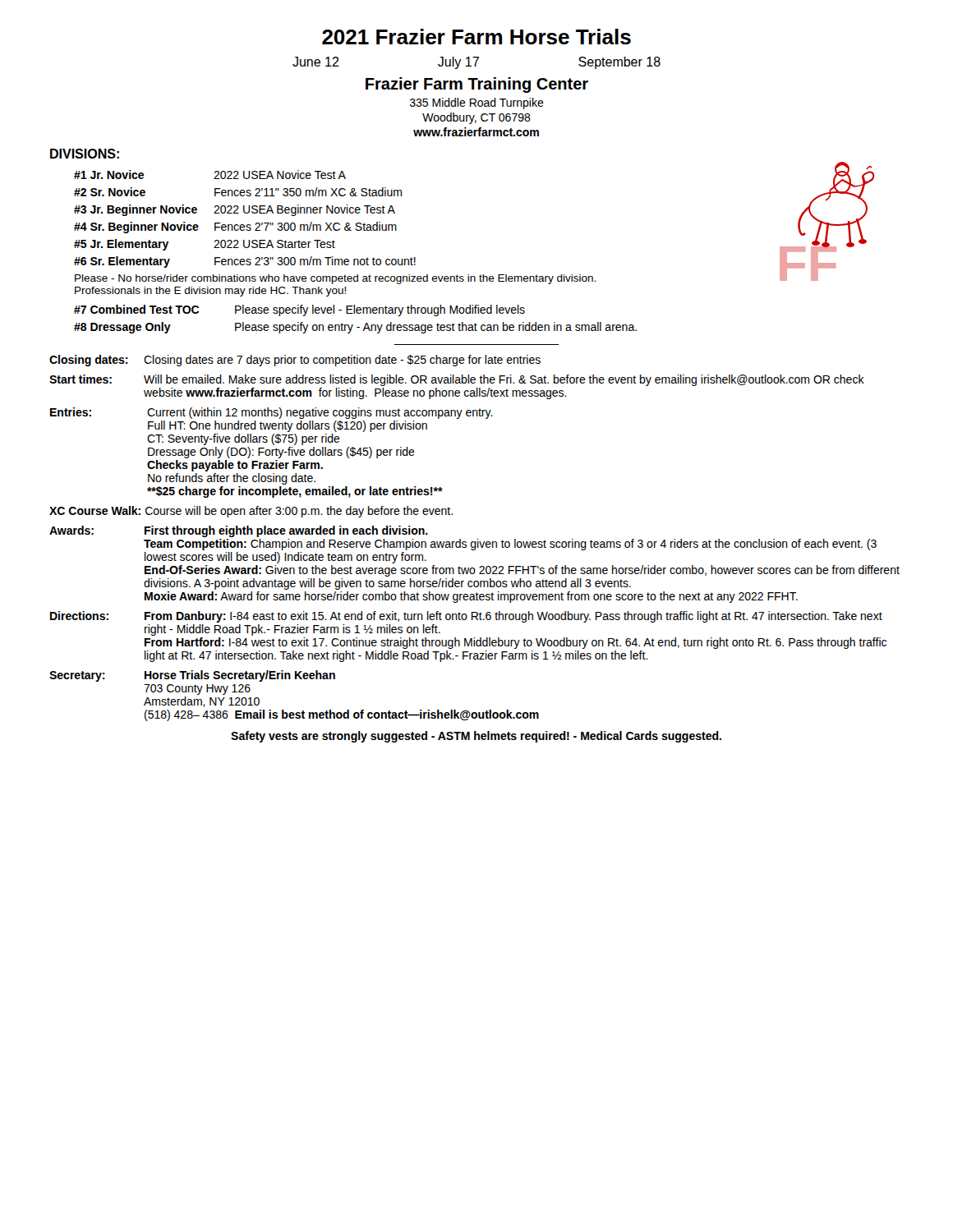Viewport: 953px width, 1232px height.
Task: Click where it says "#1 Jr. Novice 2022 USEA Novice Test A"
Action: coord(210,175)
